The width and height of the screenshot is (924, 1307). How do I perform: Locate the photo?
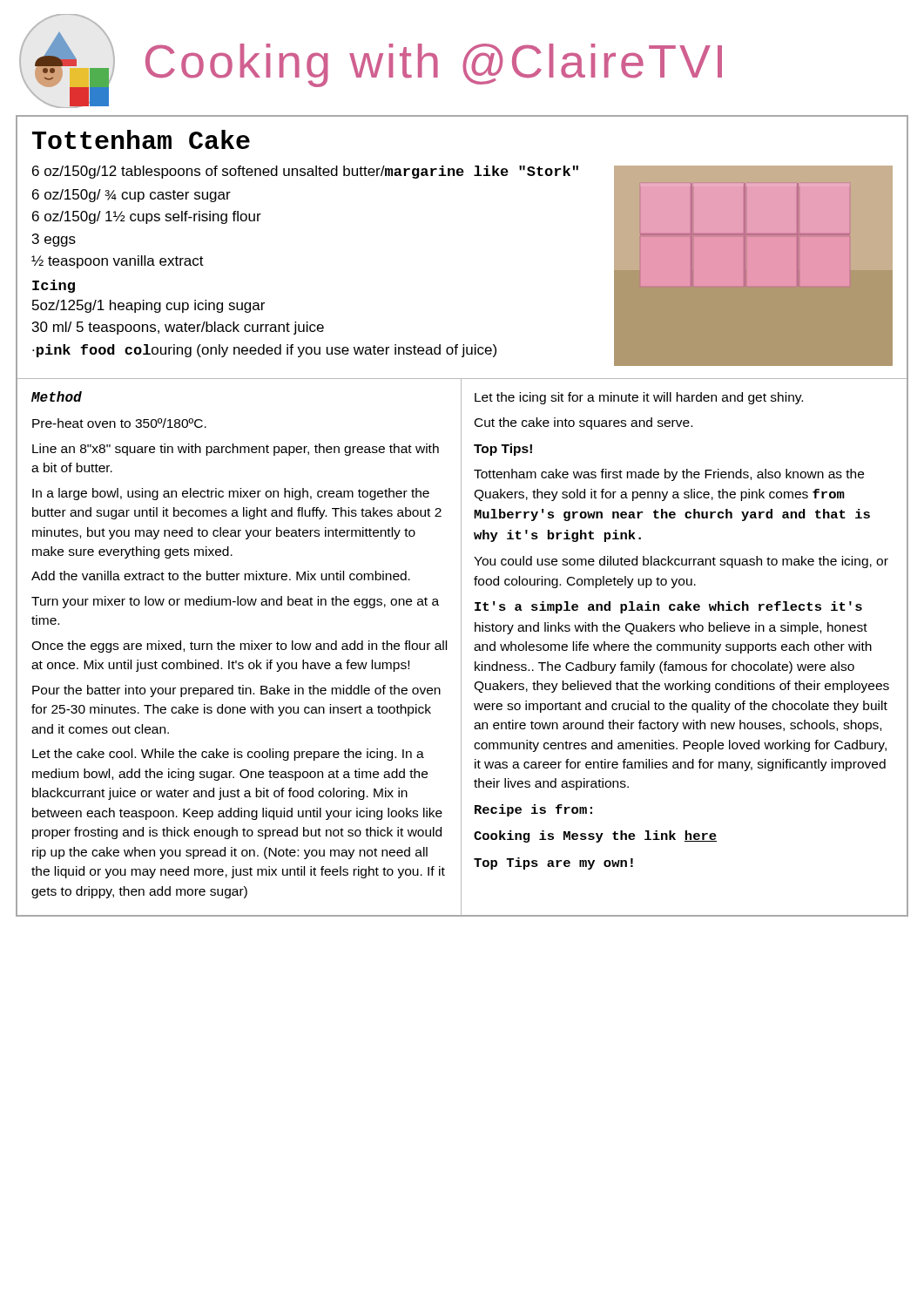click(x=753, y=268)
